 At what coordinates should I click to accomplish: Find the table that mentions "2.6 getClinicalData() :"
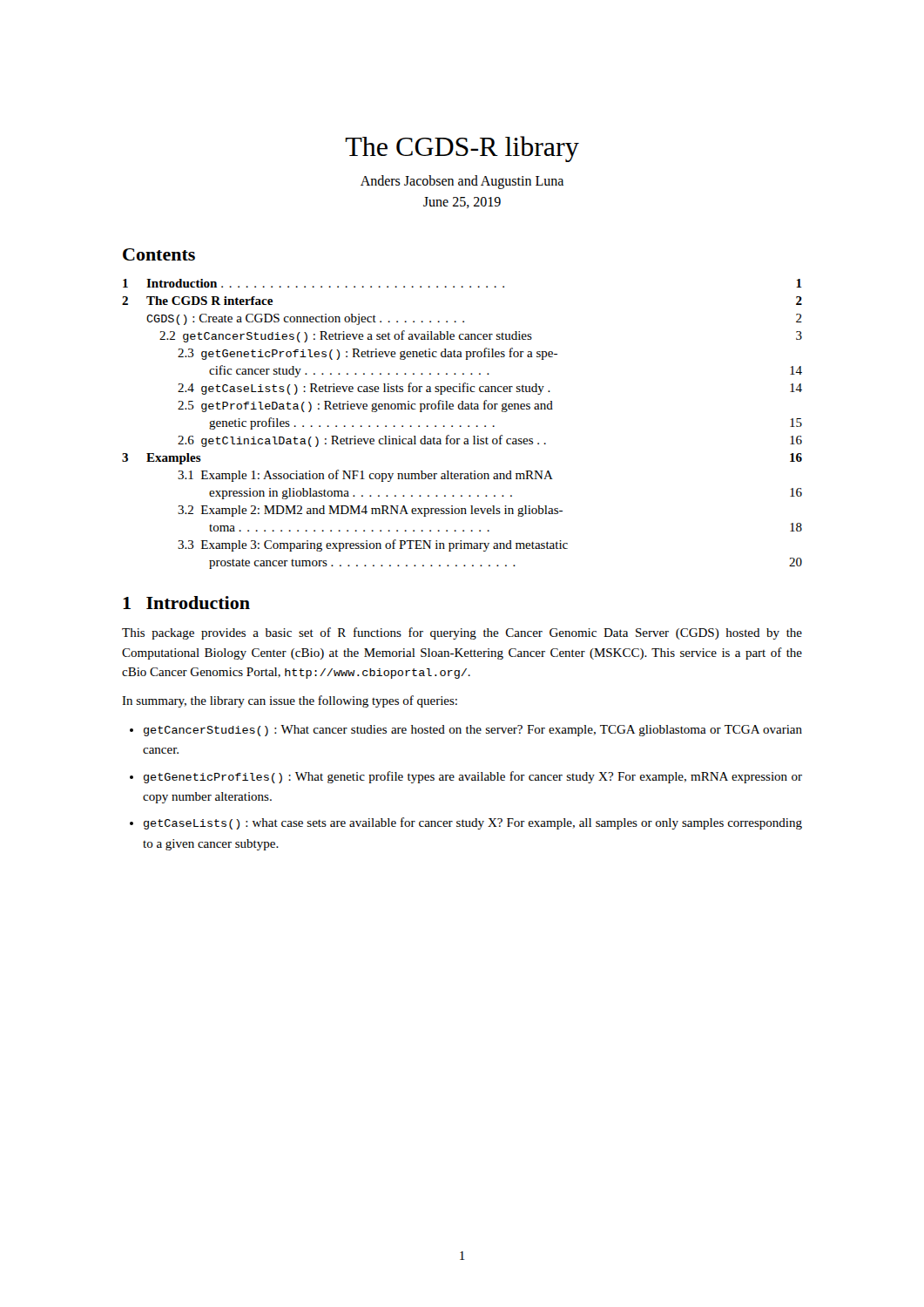point(462,423)
